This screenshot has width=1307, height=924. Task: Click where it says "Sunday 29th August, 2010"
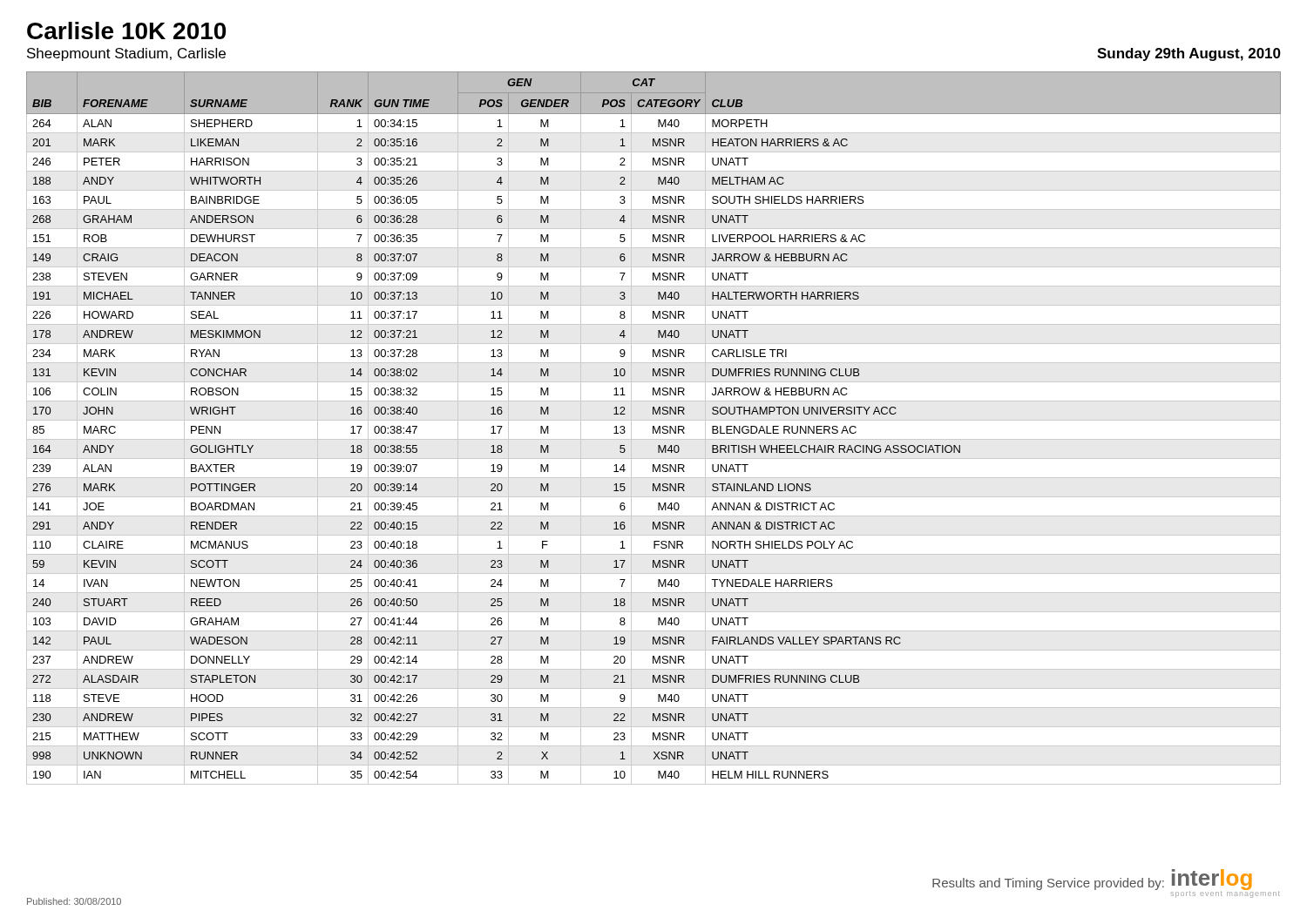1189,54
